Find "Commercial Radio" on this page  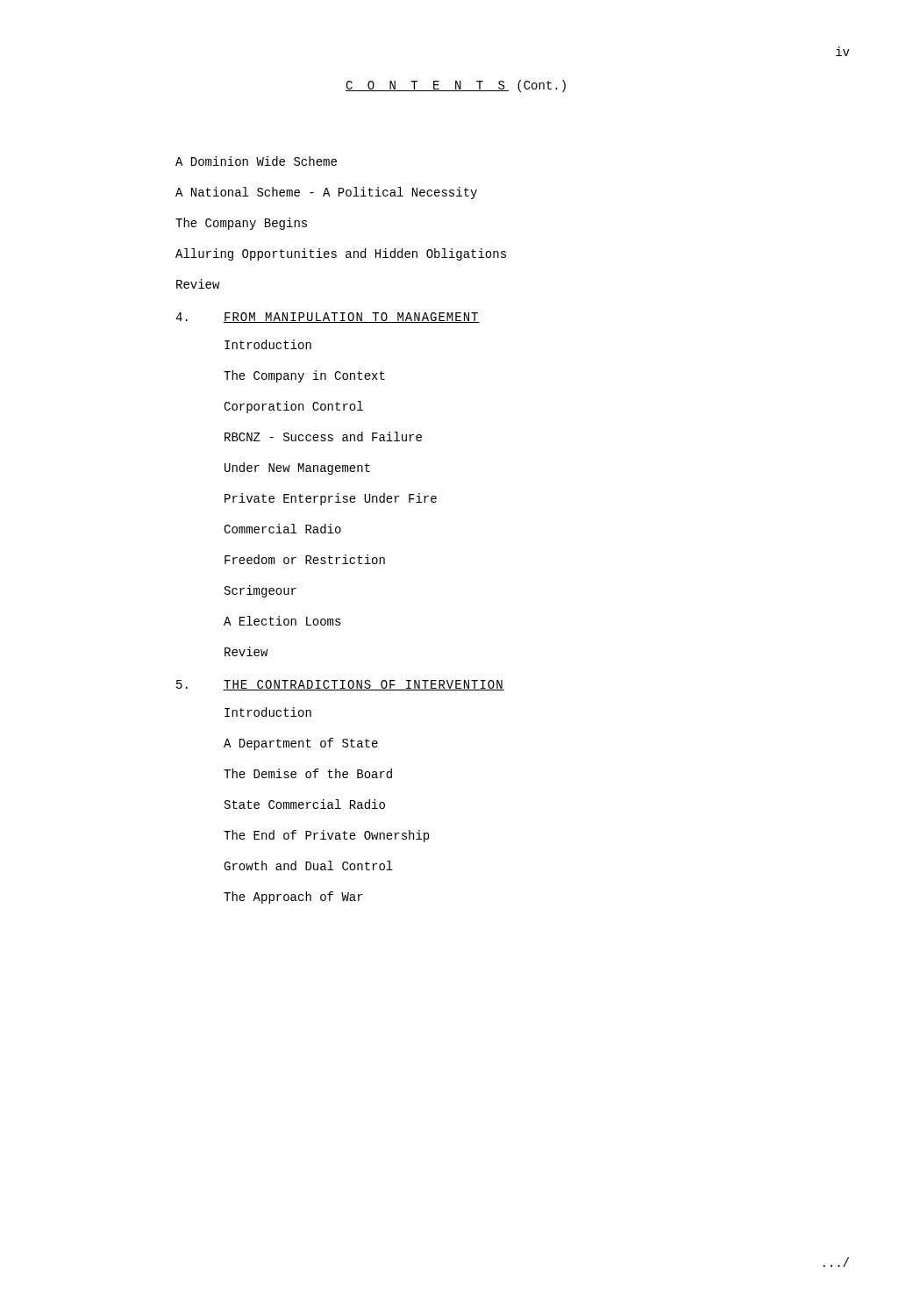pos(283,530)
